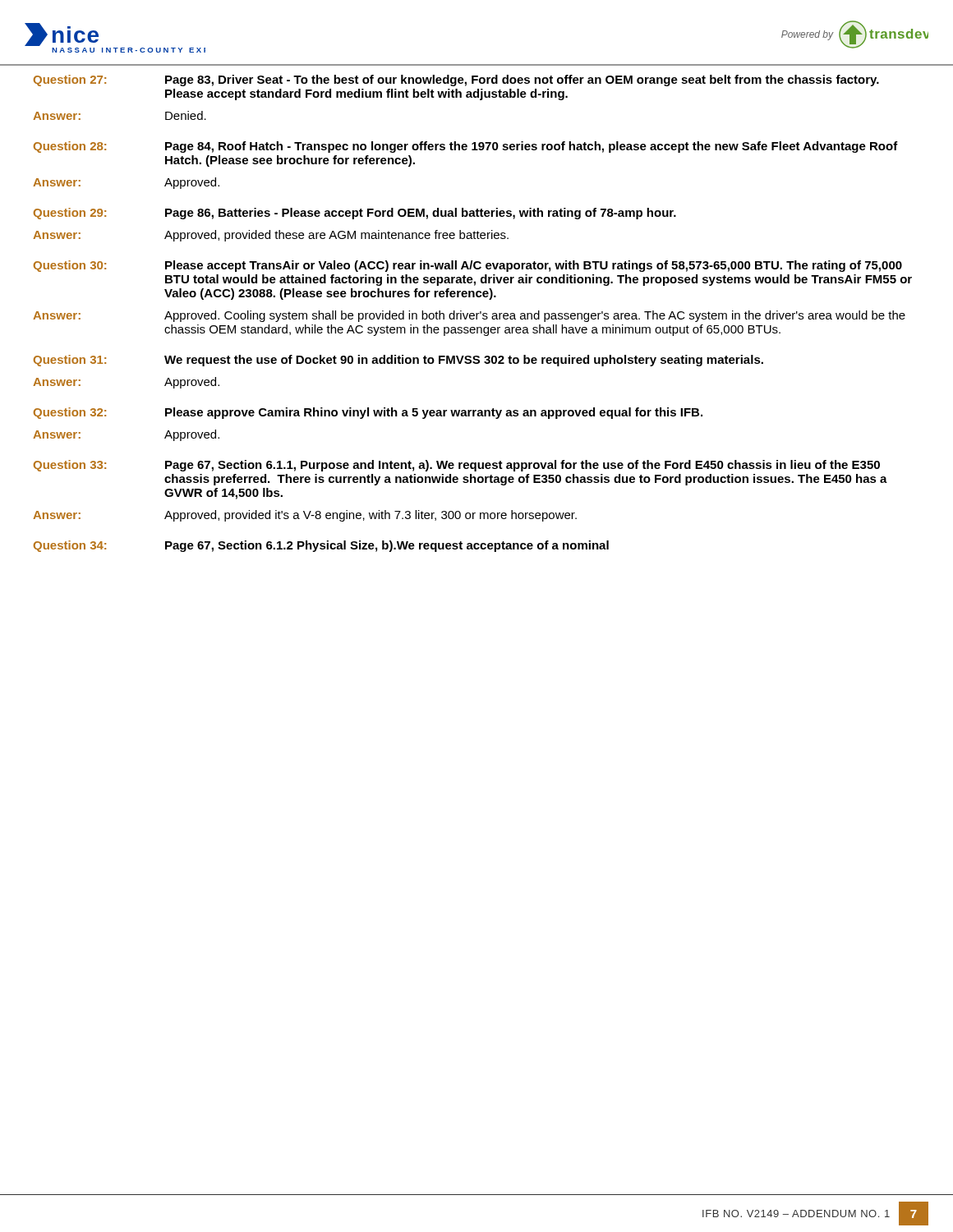Image resolution: width=953 pixels, height=1232 pixels.
Task: Find the block on this page that starts "Question 32: Please approve Camira"
Action: pyautogui.click(x=476, y=412)
